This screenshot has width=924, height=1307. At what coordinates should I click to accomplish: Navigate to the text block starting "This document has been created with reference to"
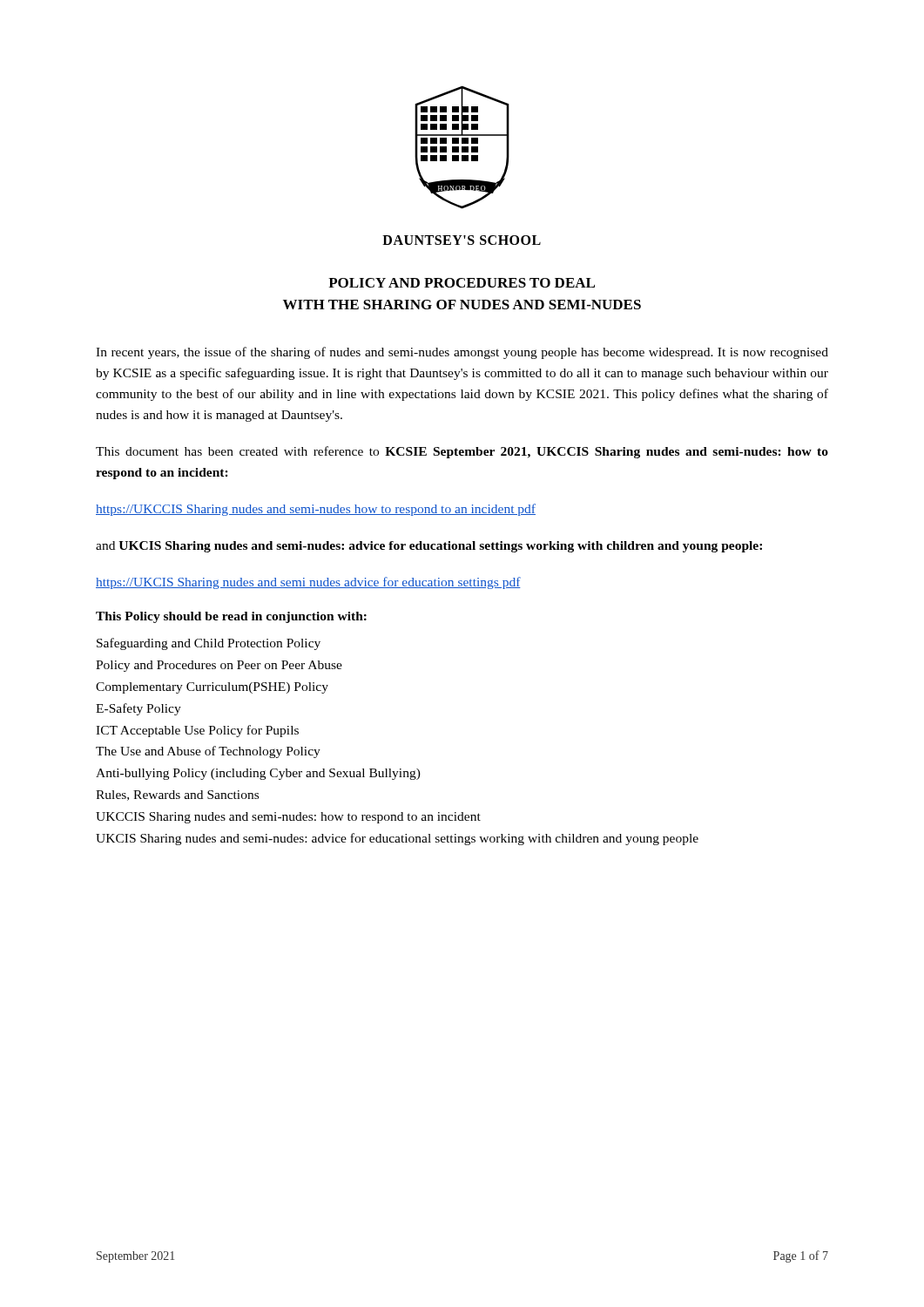(x=462, y=462)
